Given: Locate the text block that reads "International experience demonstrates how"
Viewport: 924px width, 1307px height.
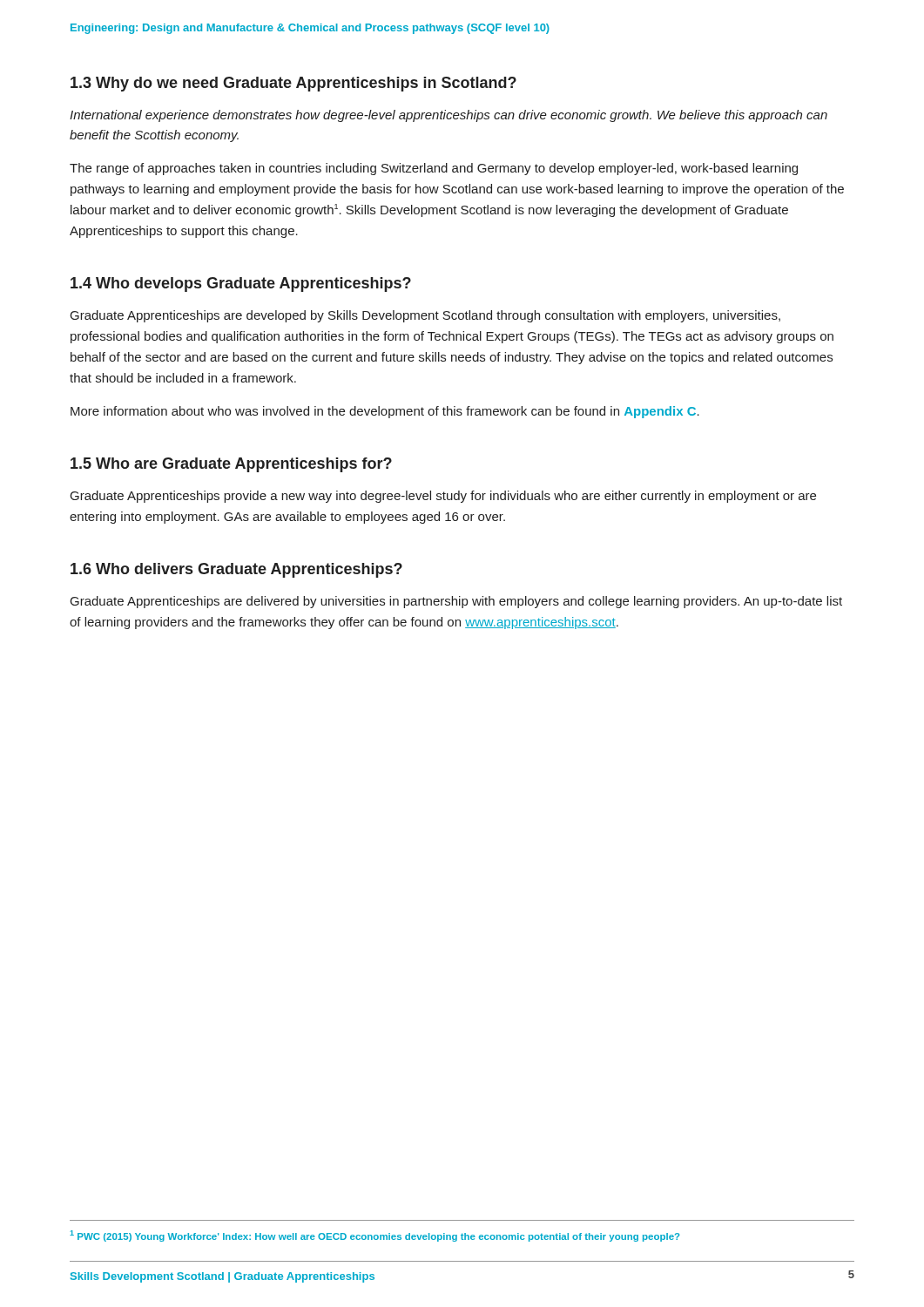Looking at the screenshot, I should click(x=449, y=125).
